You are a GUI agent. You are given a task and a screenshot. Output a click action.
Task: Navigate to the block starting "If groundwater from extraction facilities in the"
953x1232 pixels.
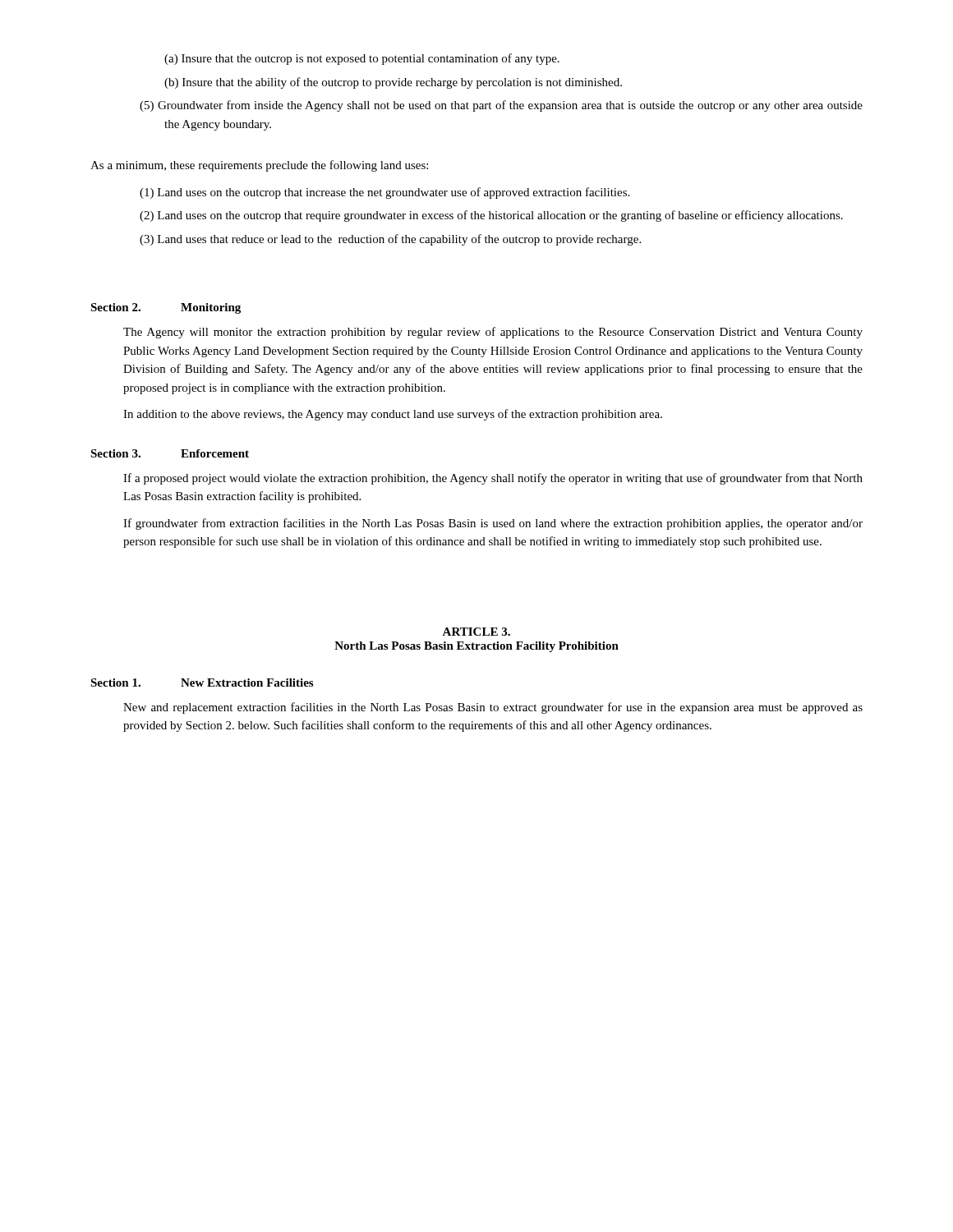tap(493, 532)
